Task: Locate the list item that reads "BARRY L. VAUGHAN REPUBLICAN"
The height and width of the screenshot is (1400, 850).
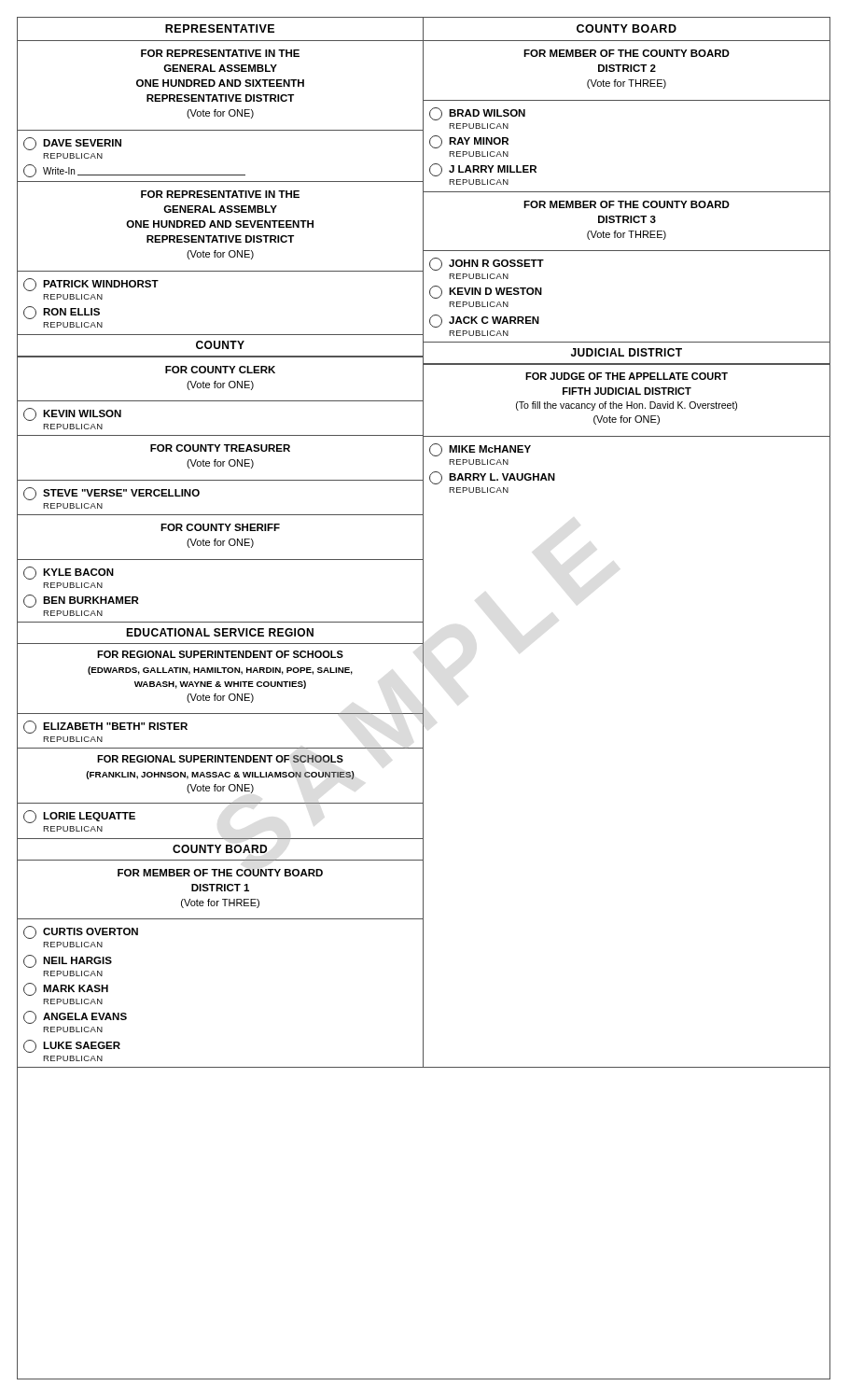Action: [x=492, y=483]
